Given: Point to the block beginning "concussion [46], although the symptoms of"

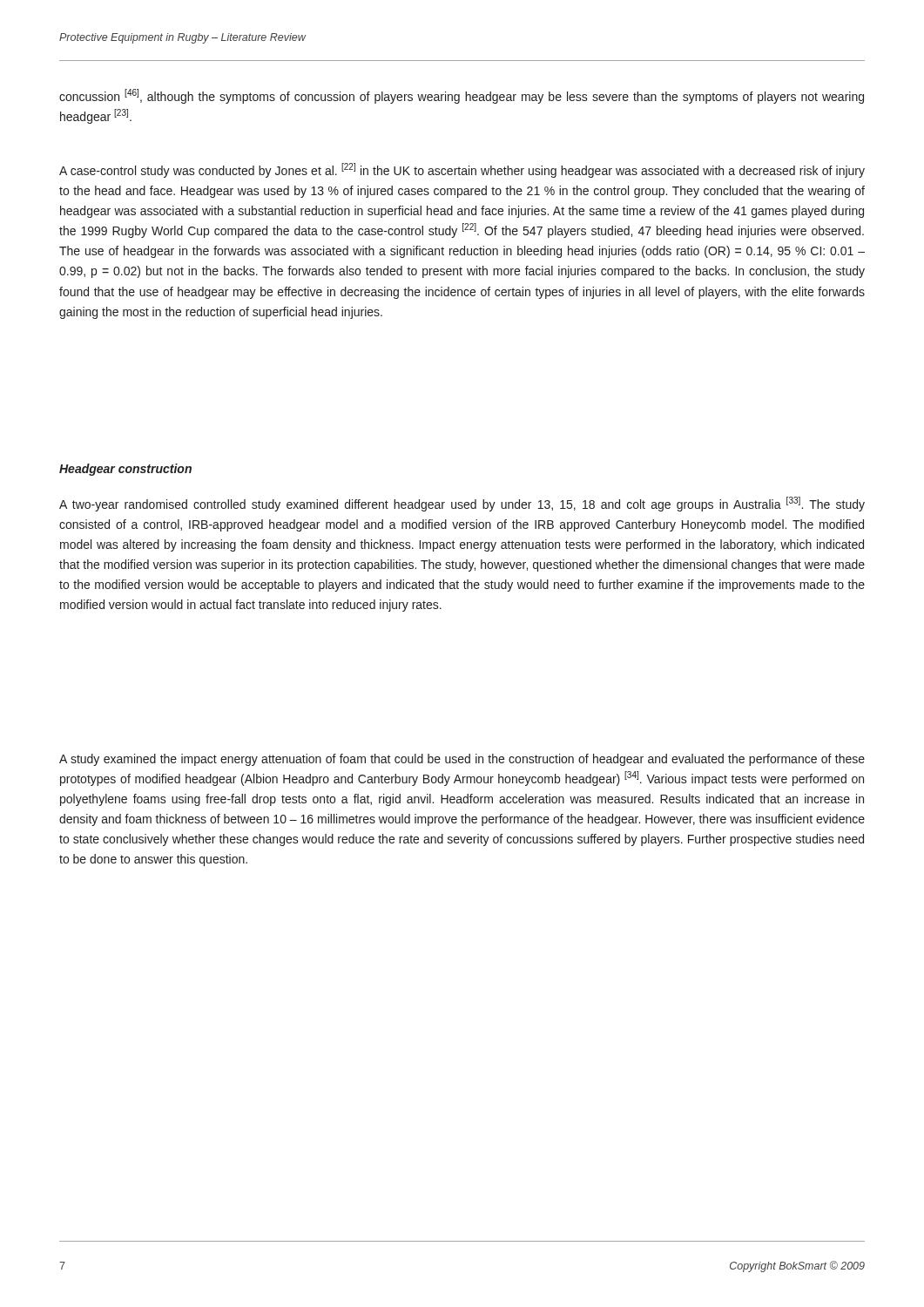Looking at the screenshot, I should tap(462, 106).
